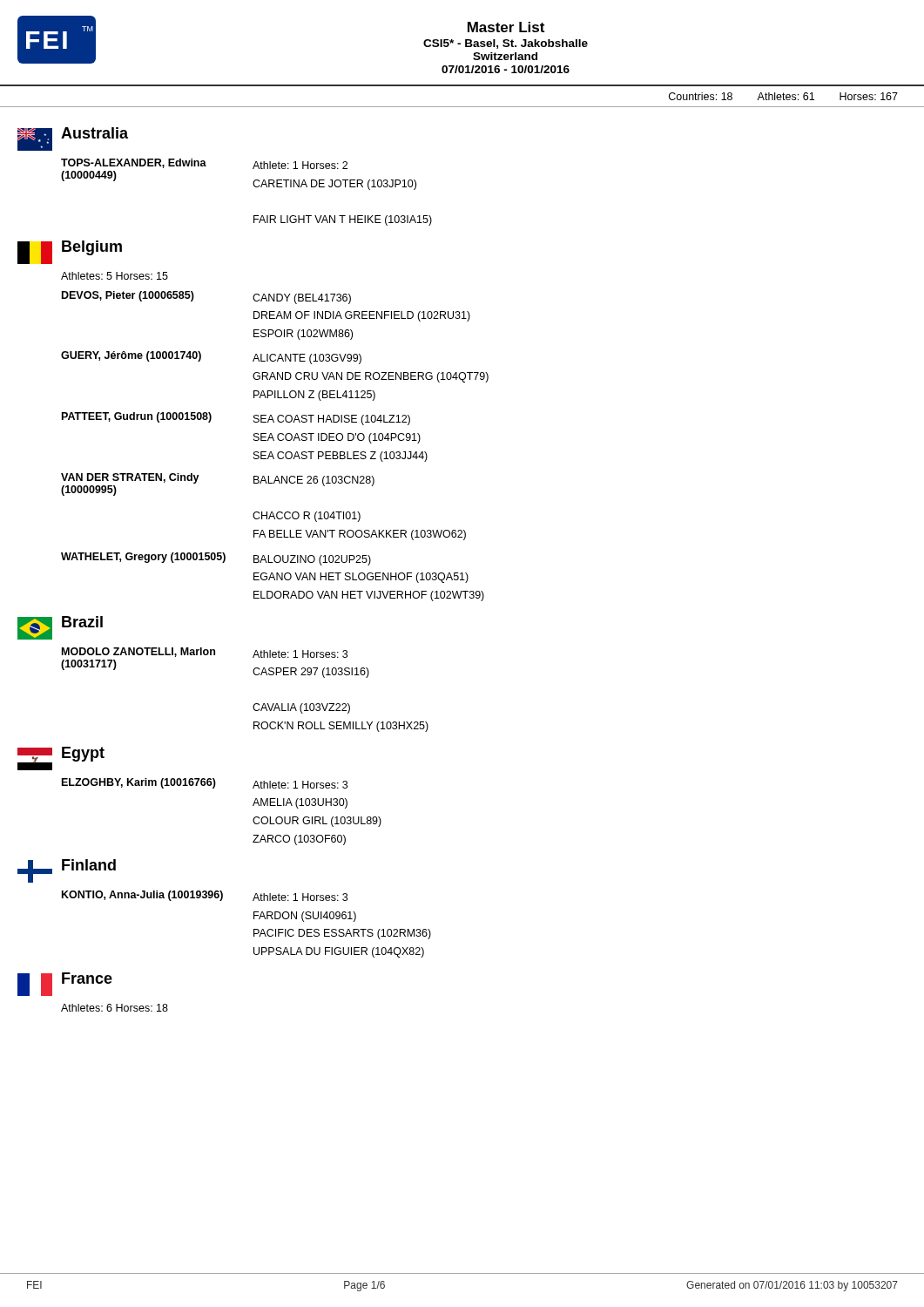Locate the text block with the text "Athlete: 1 Horses: 2"

click(342, 193)
